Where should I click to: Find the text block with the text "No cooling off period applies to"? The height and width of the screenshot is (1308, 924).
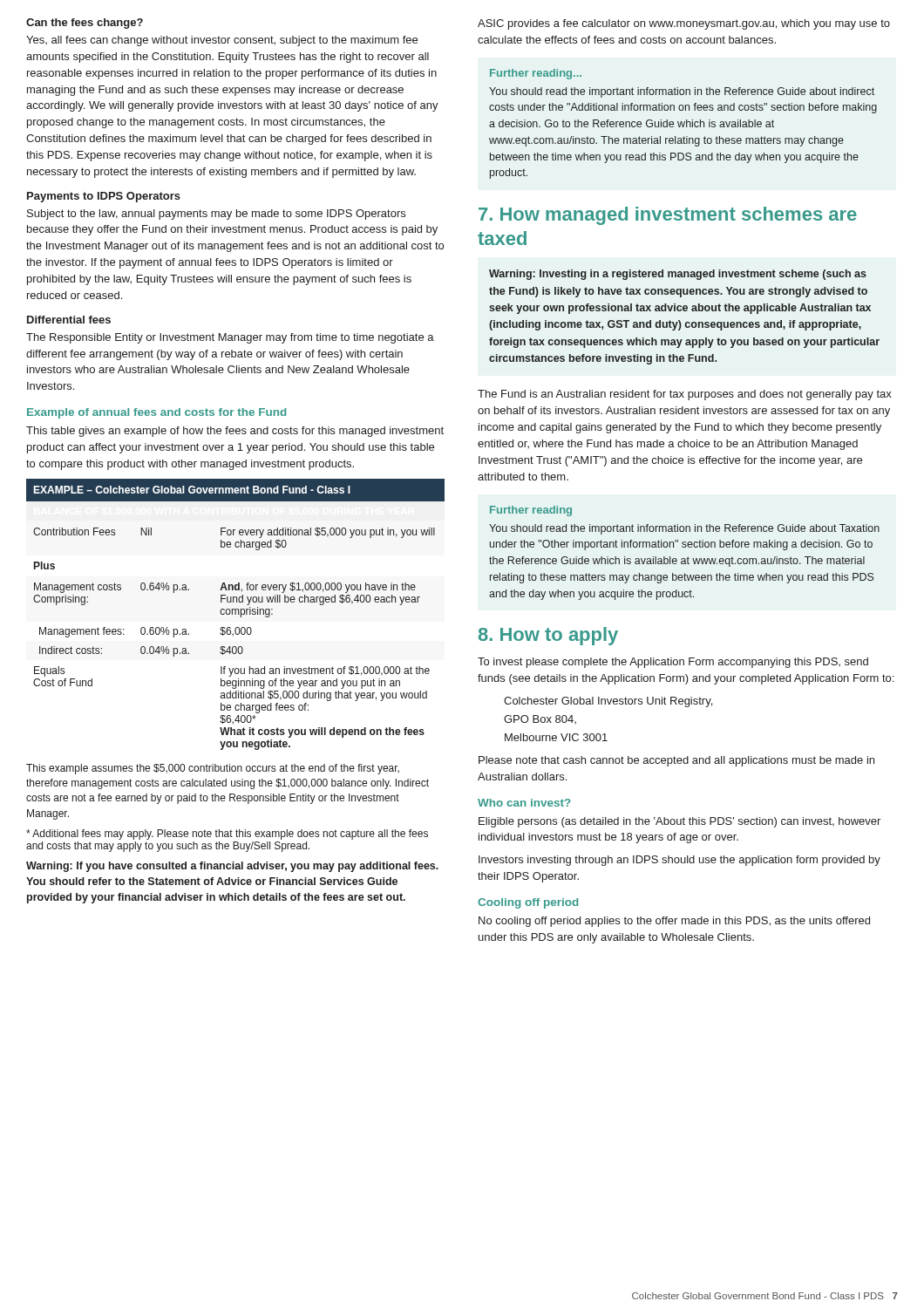click(687, 929)
